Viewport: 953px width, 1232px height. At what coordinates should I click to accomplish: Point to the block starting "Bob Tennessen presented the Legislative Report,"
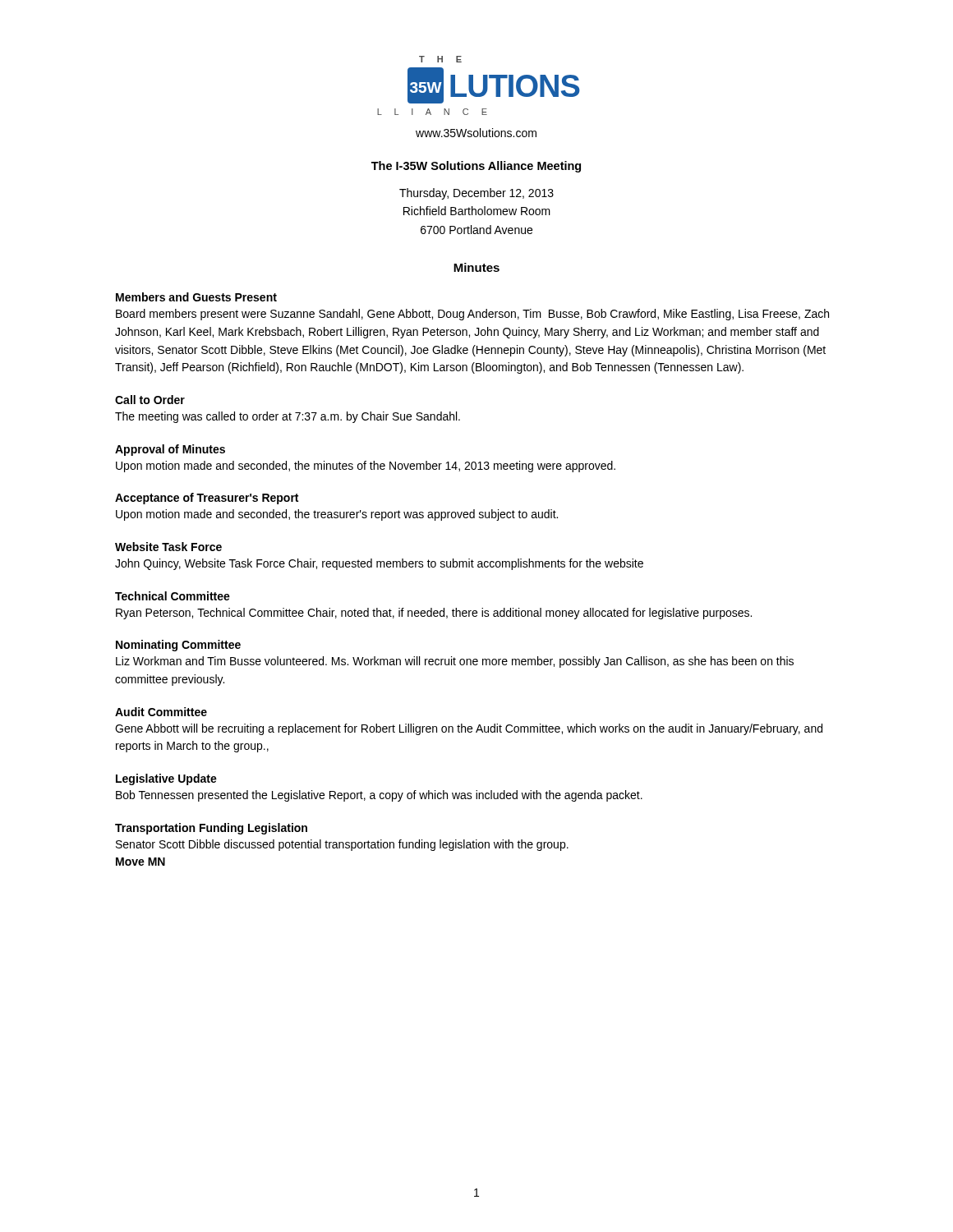click(379, 795)
